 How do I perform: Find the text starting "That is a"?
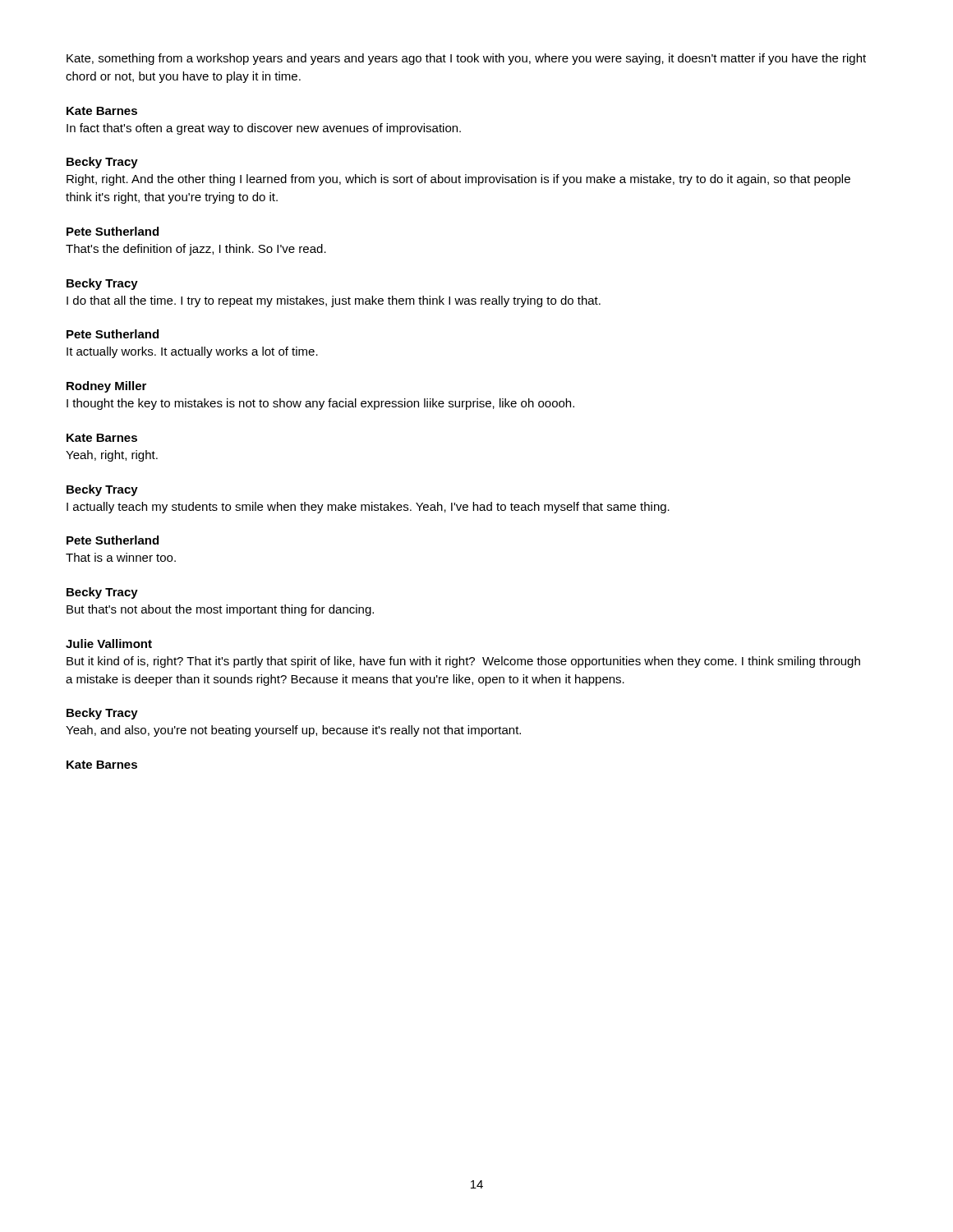[x=121, y=557]
